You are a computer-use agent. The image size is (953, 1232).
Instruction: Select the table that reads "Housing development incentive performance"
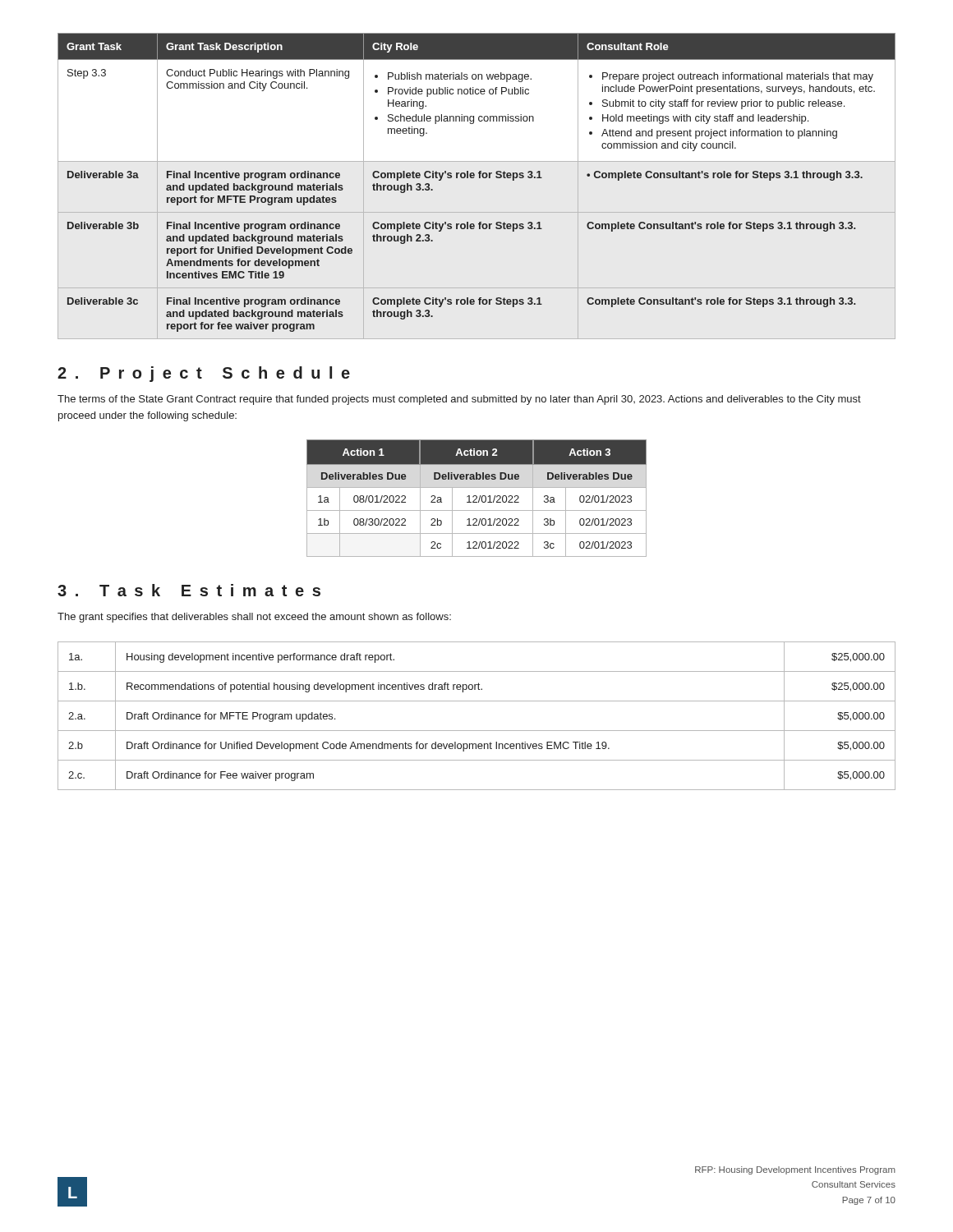click(476, 715)
